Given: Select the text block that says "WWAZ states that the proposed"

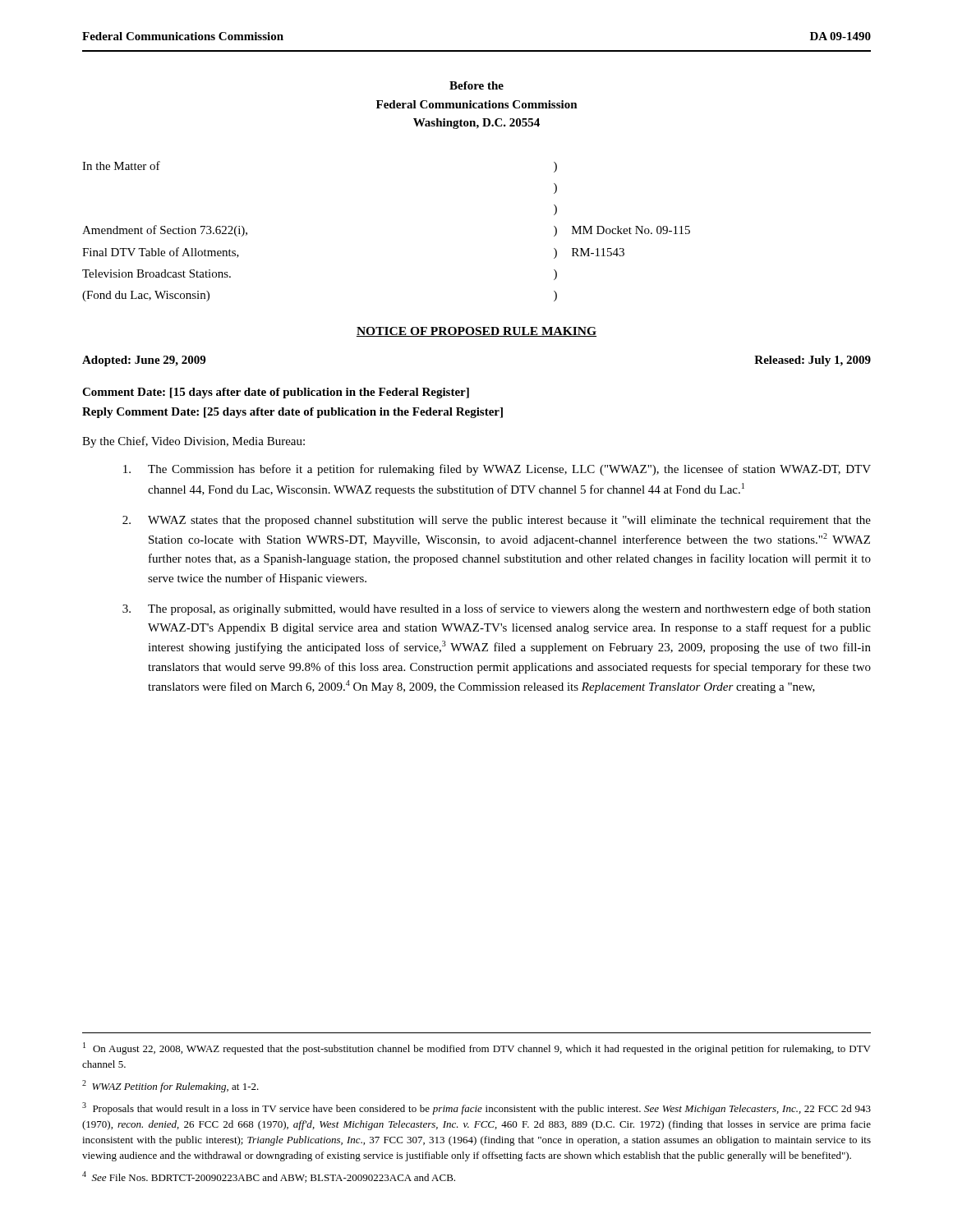Looking at the screenshot, I should (476, 549).
